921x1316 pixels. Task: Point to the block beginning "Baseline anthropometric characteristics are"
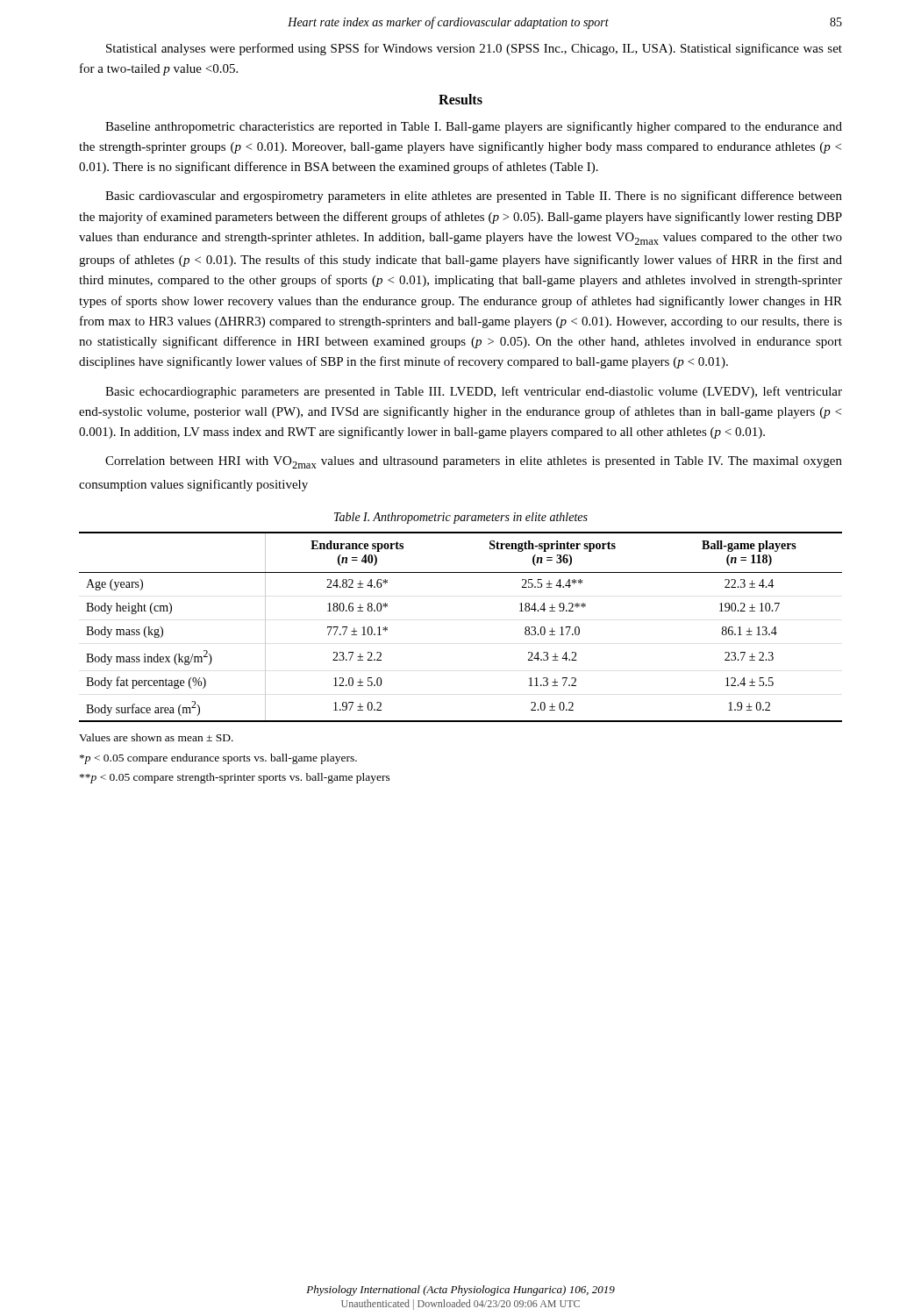pyautogui.click(x=460, y=306)
